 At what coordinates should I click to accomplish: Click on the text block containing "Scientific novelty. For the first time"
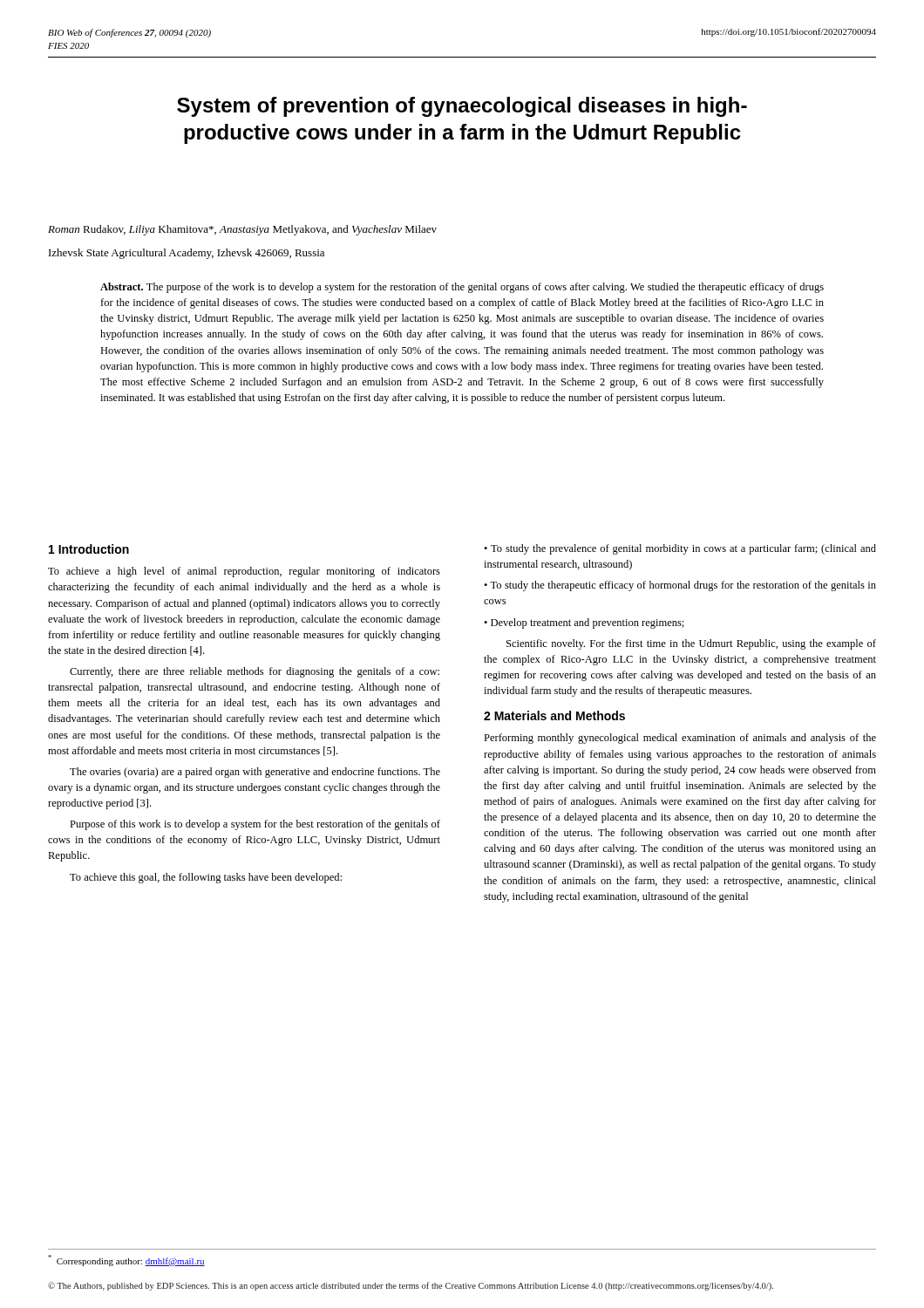pyautogui.click(x=680, y=667)
